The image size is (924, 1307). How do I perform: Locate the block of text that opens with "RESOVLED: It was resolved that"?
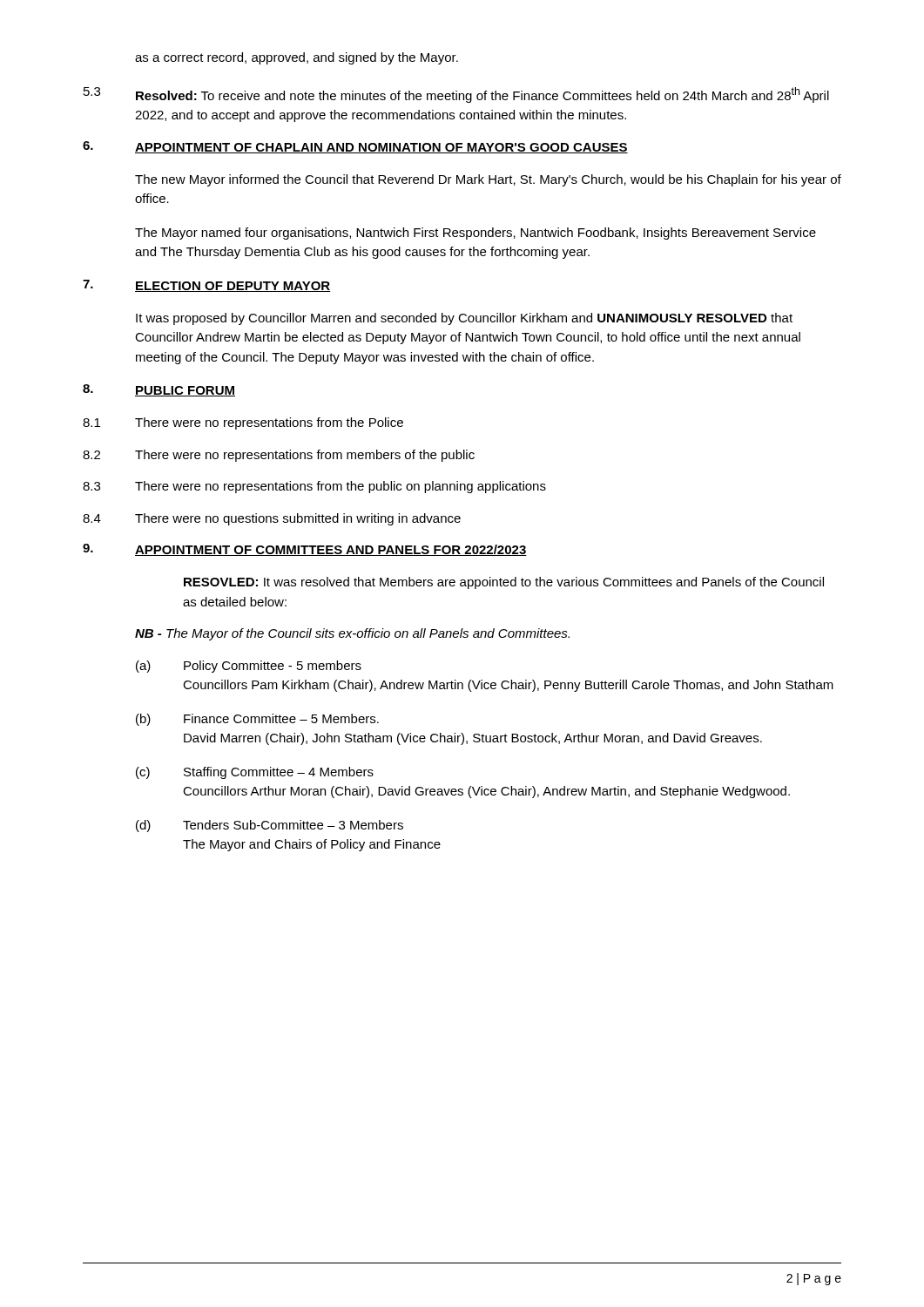click(x=504, y=591)
